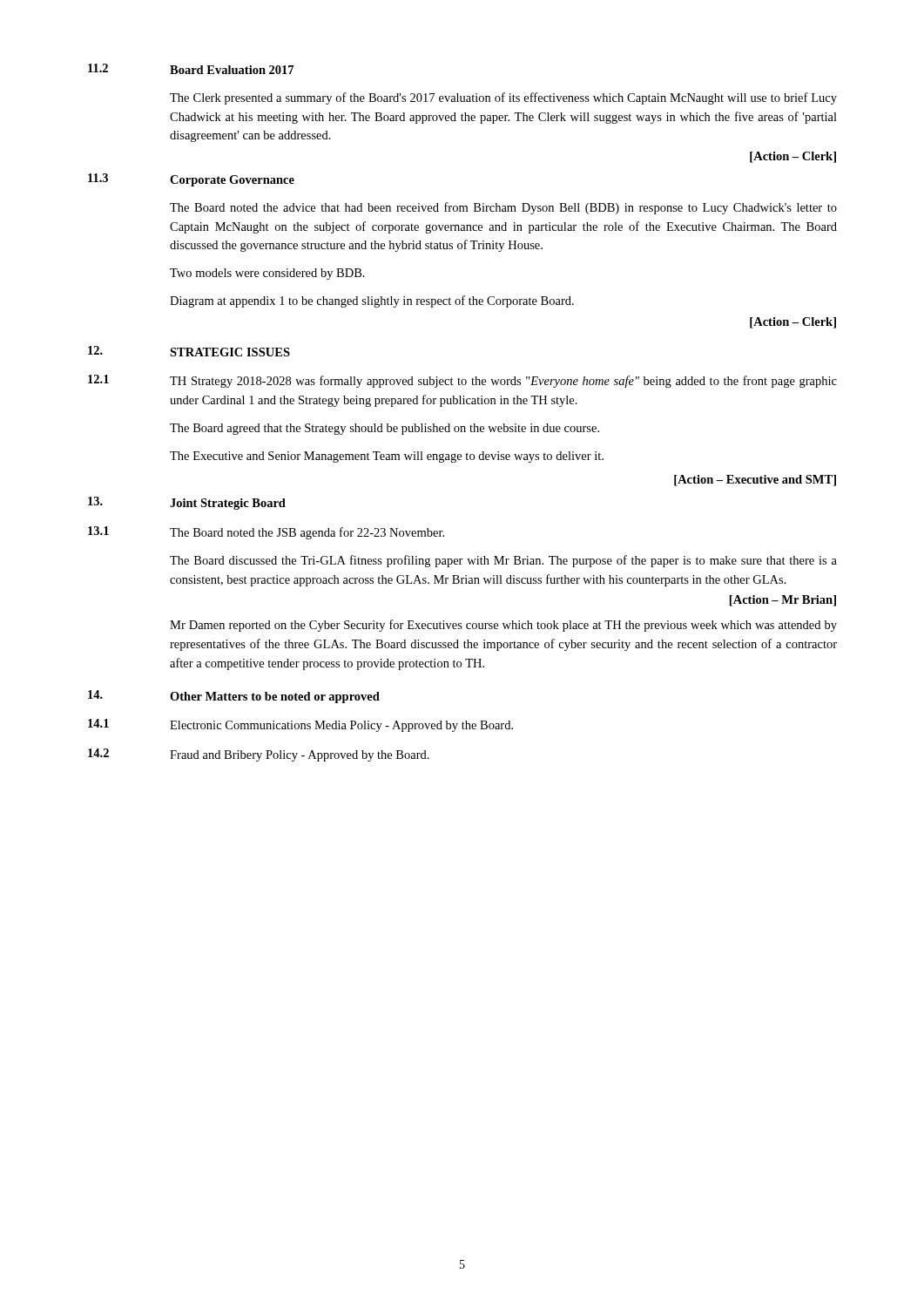Point to the element starting "The Clerk presented a summary of the"
The image size is (924, 1307).
pyautogui.click(x=503, y=116)
